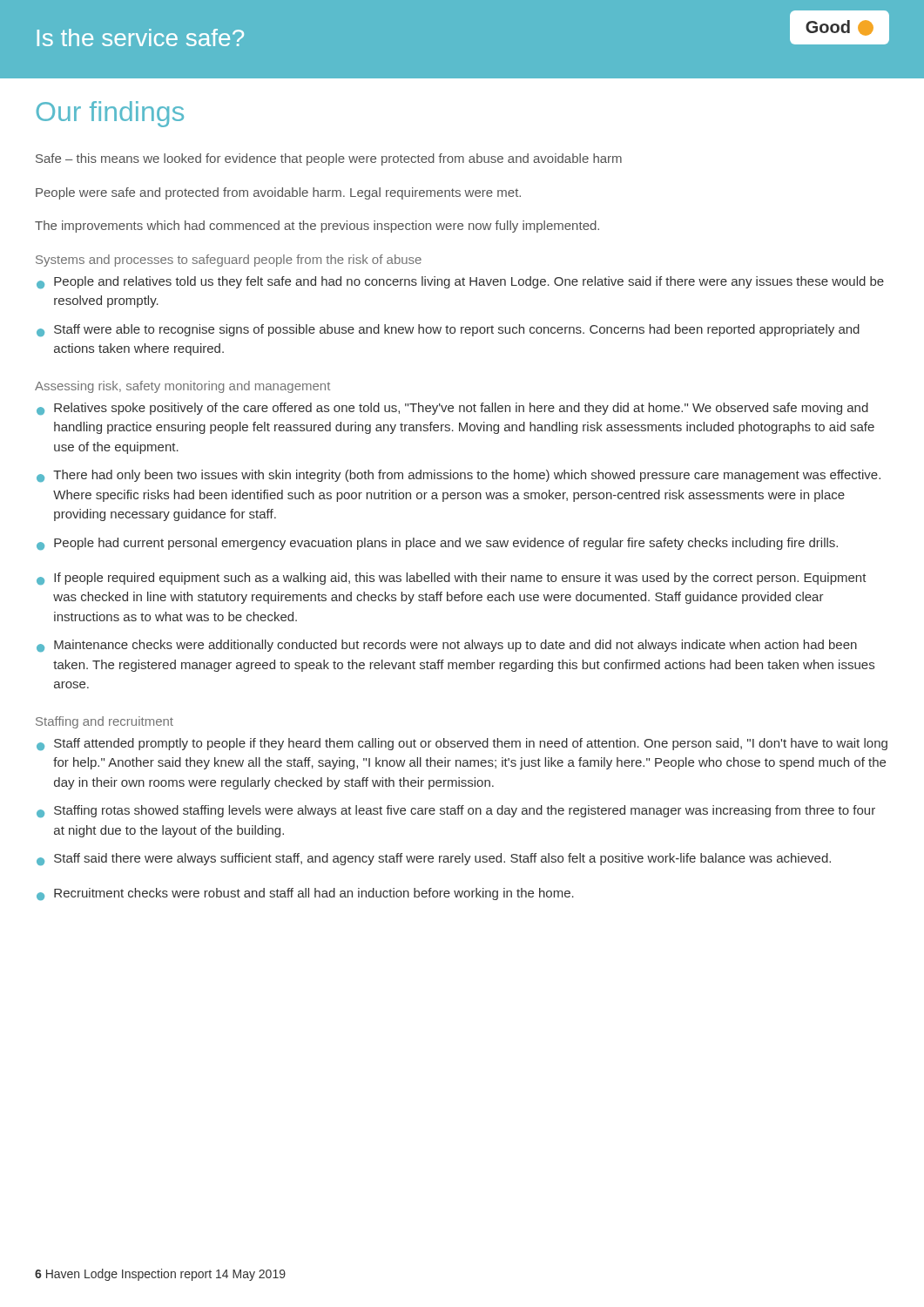This screenshot has height=1307, width=924.
Task: Point to the block beginning "● Recruitment checks were robust and staff all"
Action: 462,897
